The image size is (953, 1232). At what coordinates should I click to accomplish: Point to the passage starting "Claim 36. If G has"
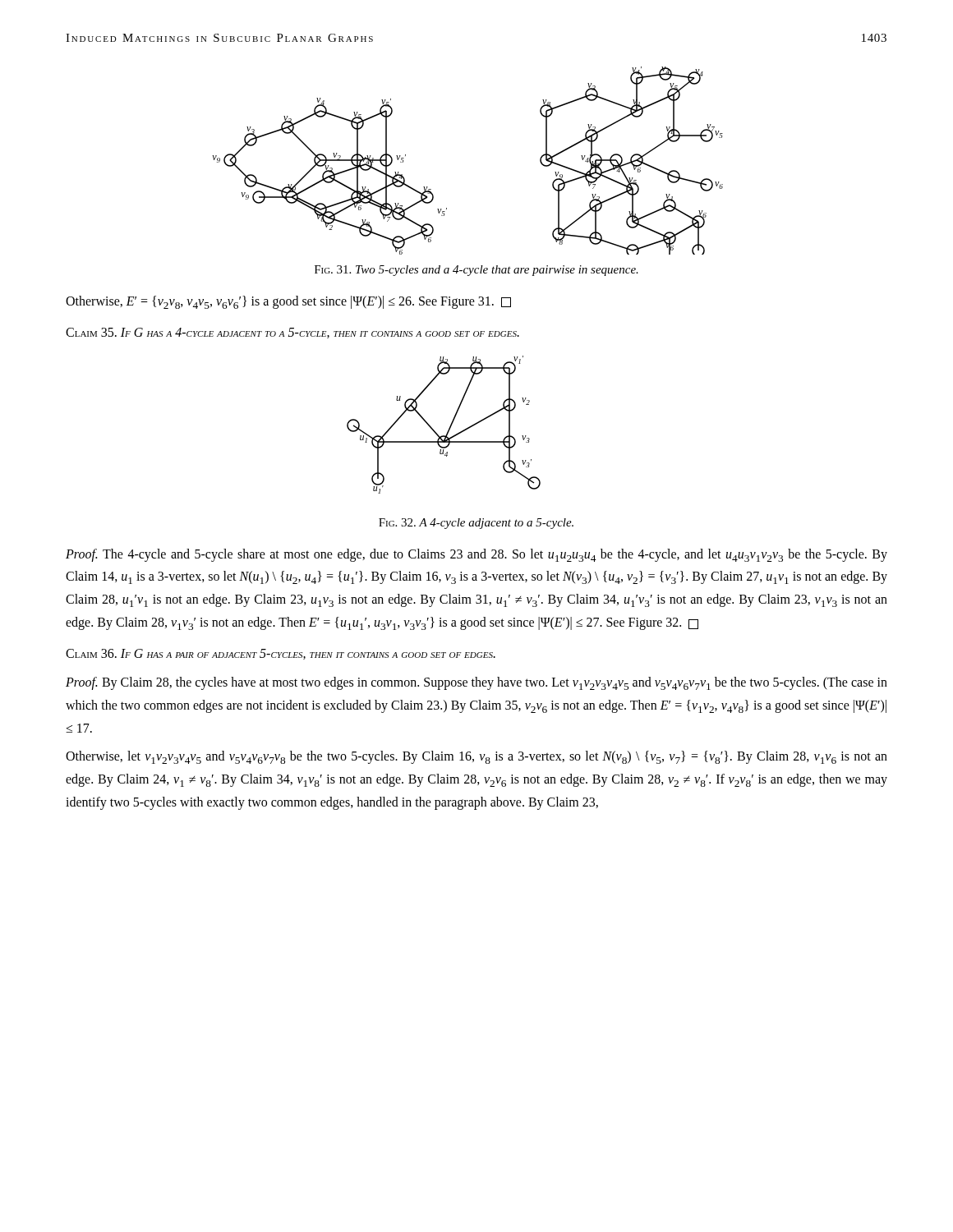(x=281, y=653)
